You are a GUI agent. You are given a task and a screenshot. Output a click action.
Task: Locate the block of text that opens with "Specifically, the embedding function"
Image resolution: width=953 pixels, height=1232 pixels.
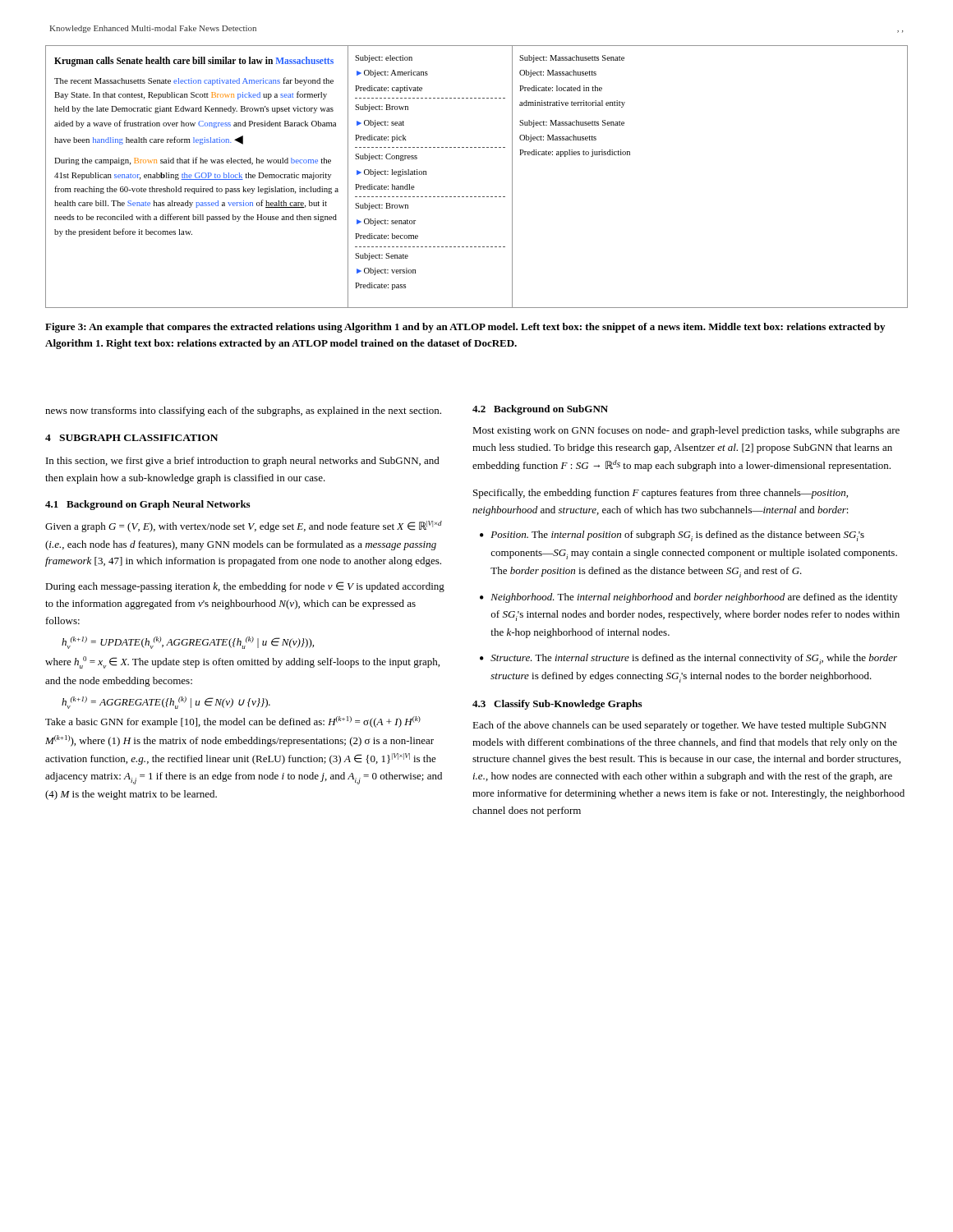[x=661, y=501]
